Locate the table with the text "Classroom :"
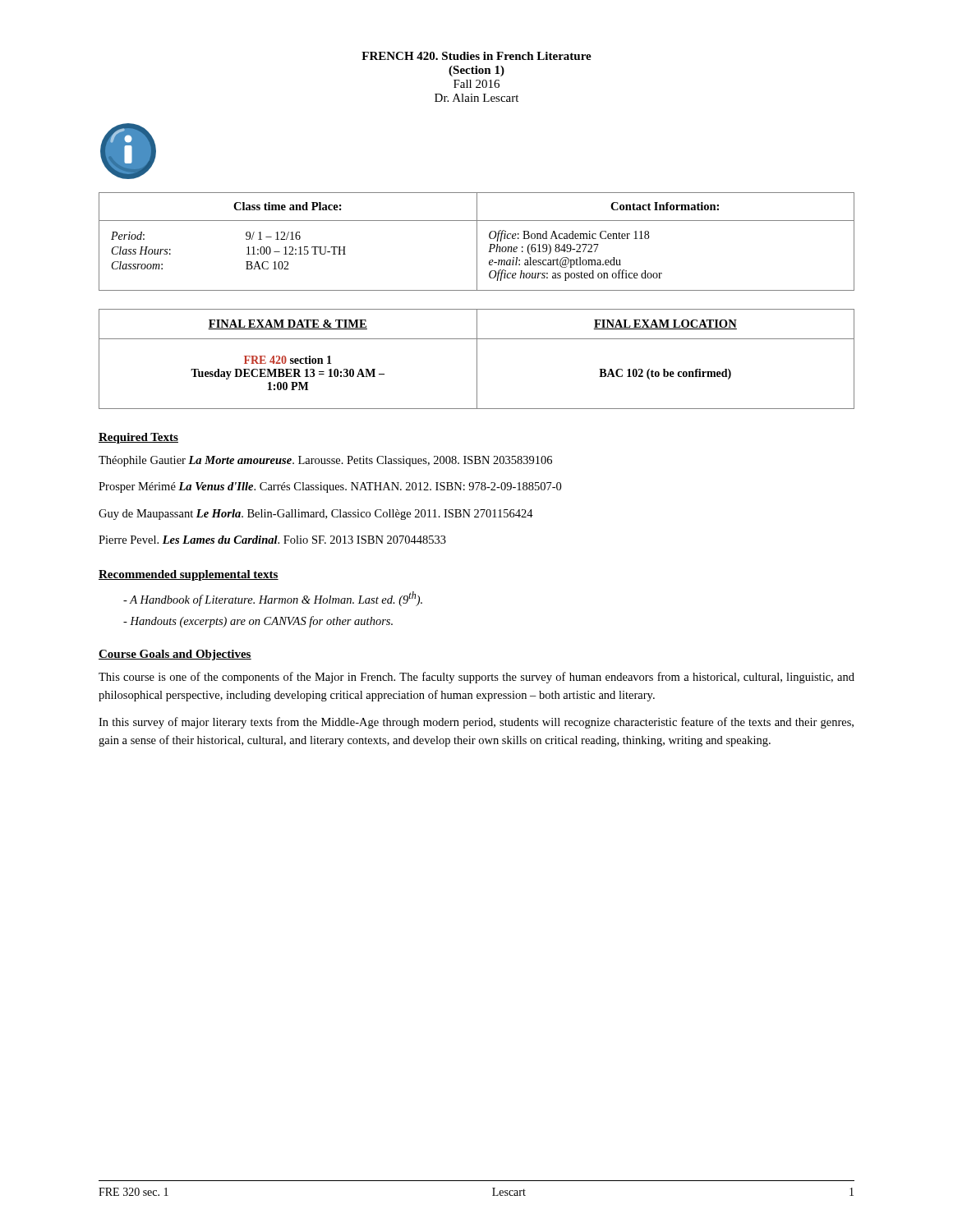This screenshot has height=1232, width=953. click(x=476, y=241)
